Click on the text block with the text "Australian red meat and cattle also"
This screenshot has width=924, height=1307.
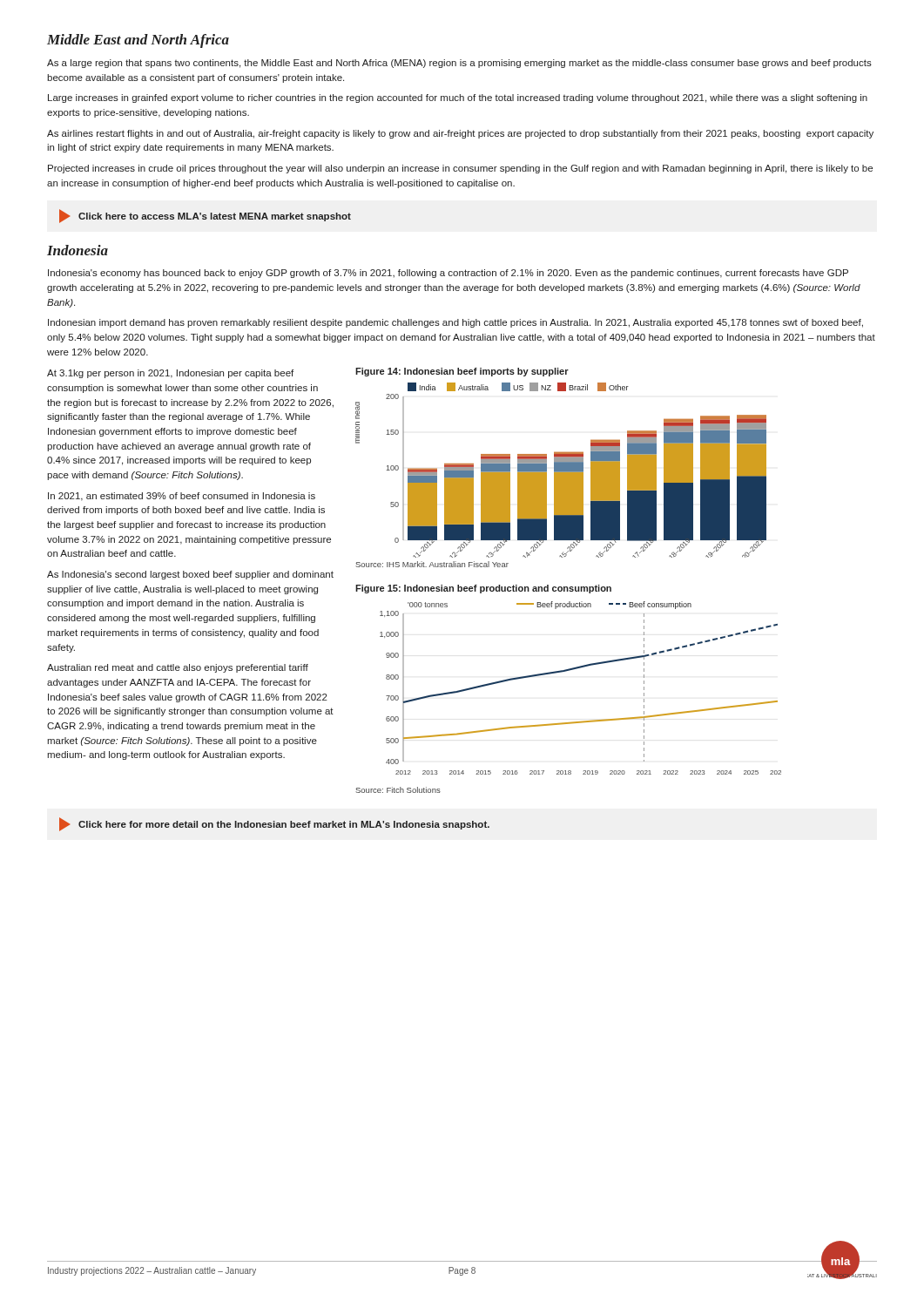191,711
